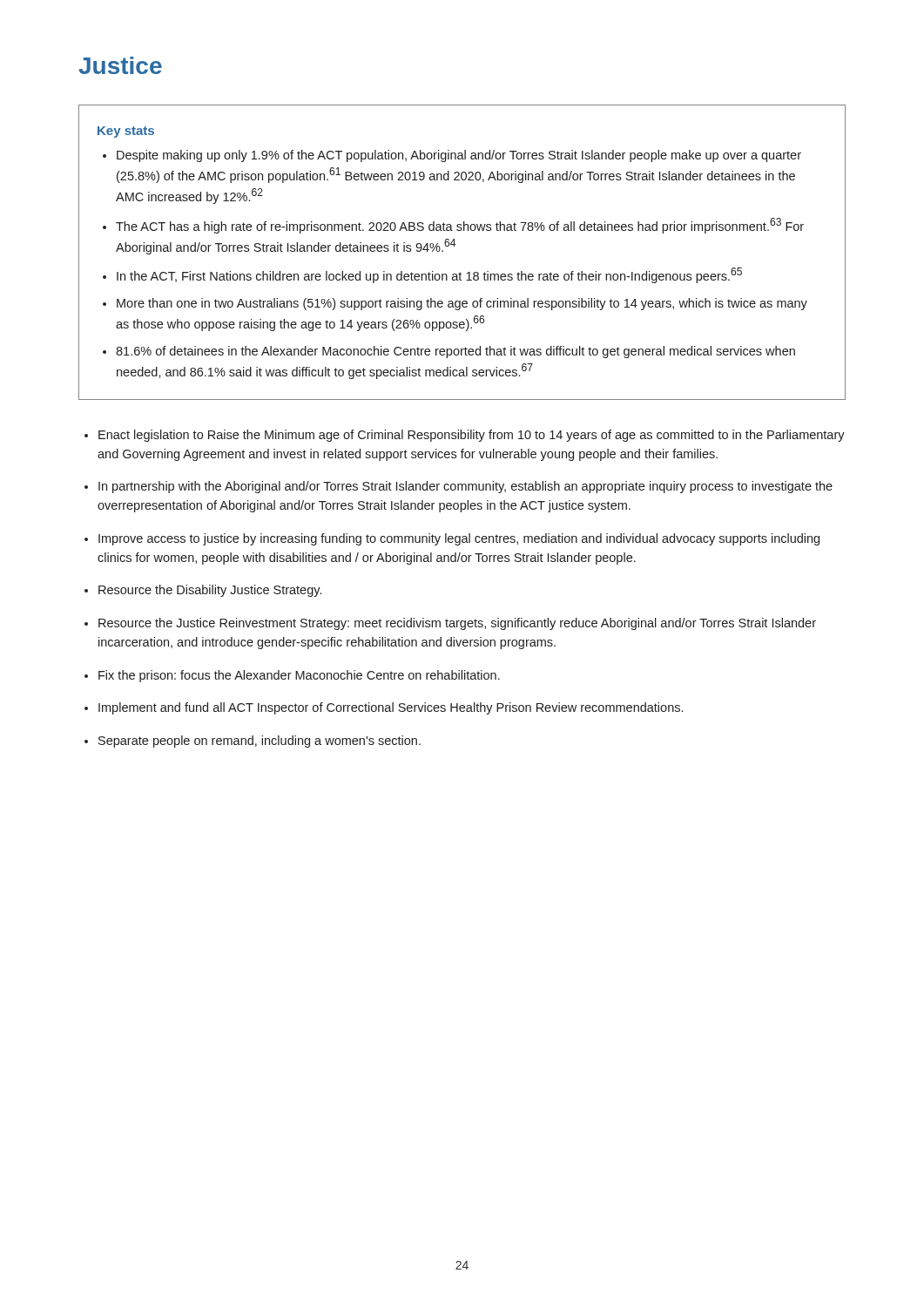Locate the block starting "Enact legislation to"
Screen dimensions: 1307x924
(471, 444)
